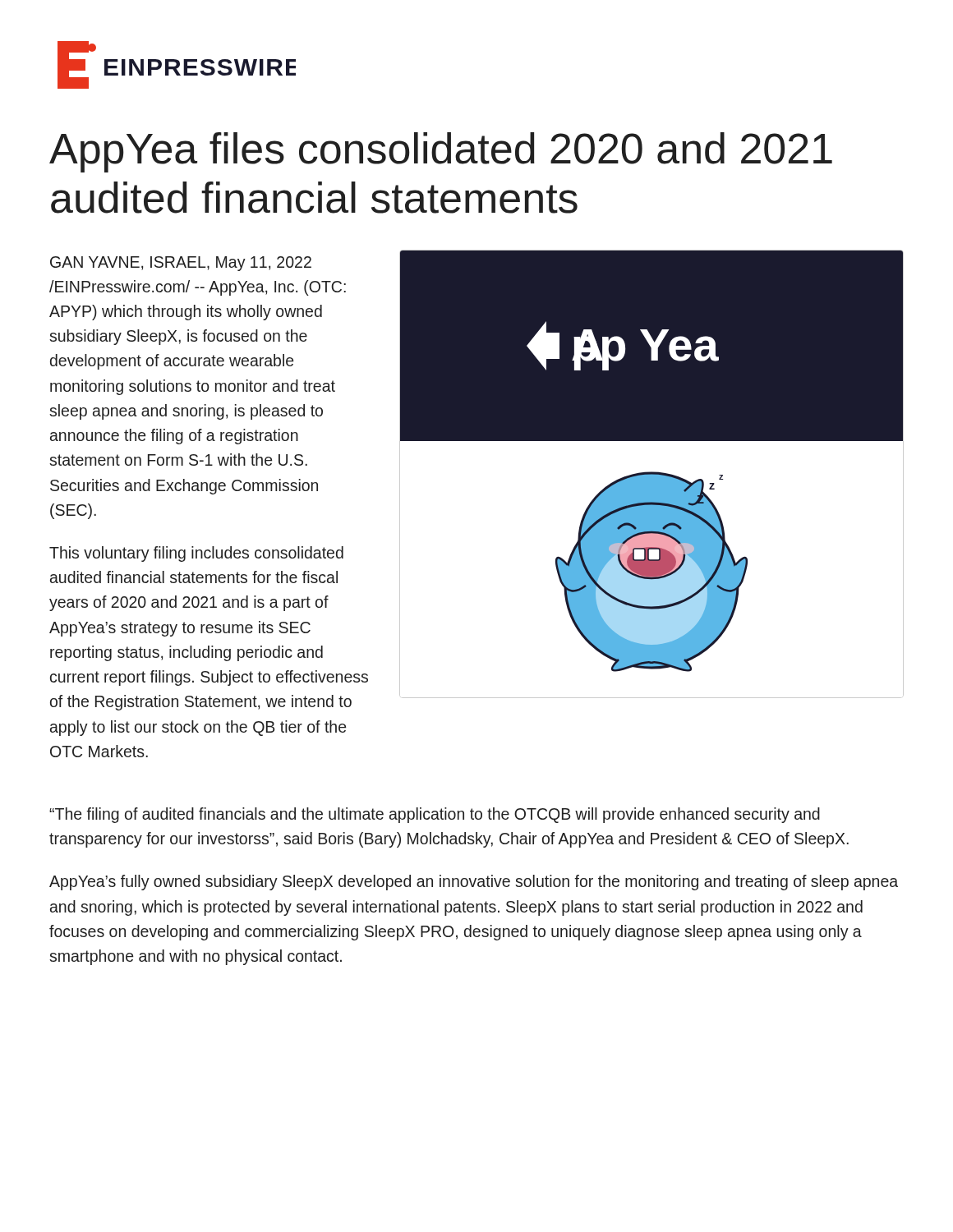Screen dimensions: 1232x953
Task: Locate the logo
Action: tap(476, 67)
